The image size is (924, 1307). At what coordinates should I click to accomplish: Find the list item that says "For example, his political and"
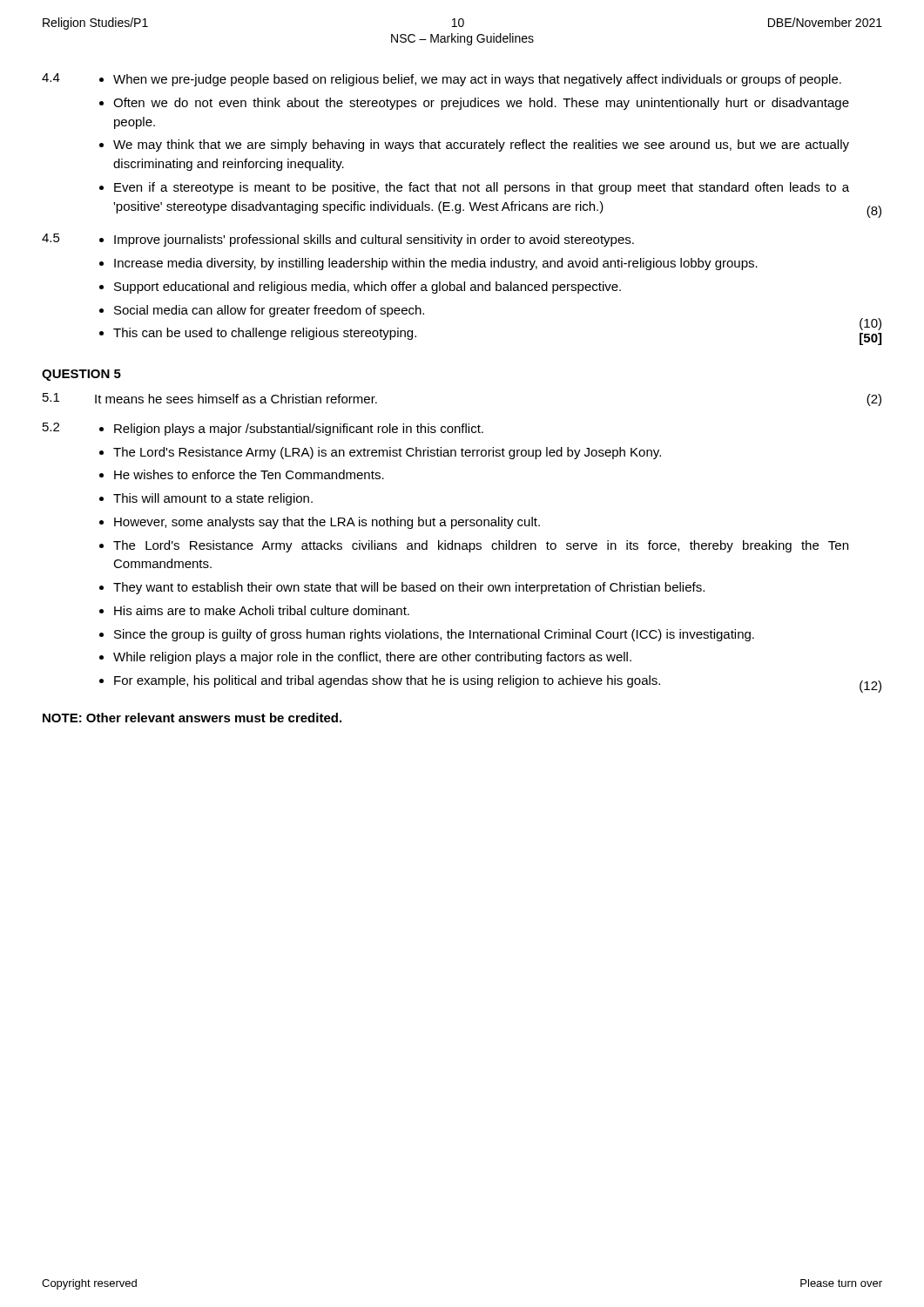click(387, 680)
